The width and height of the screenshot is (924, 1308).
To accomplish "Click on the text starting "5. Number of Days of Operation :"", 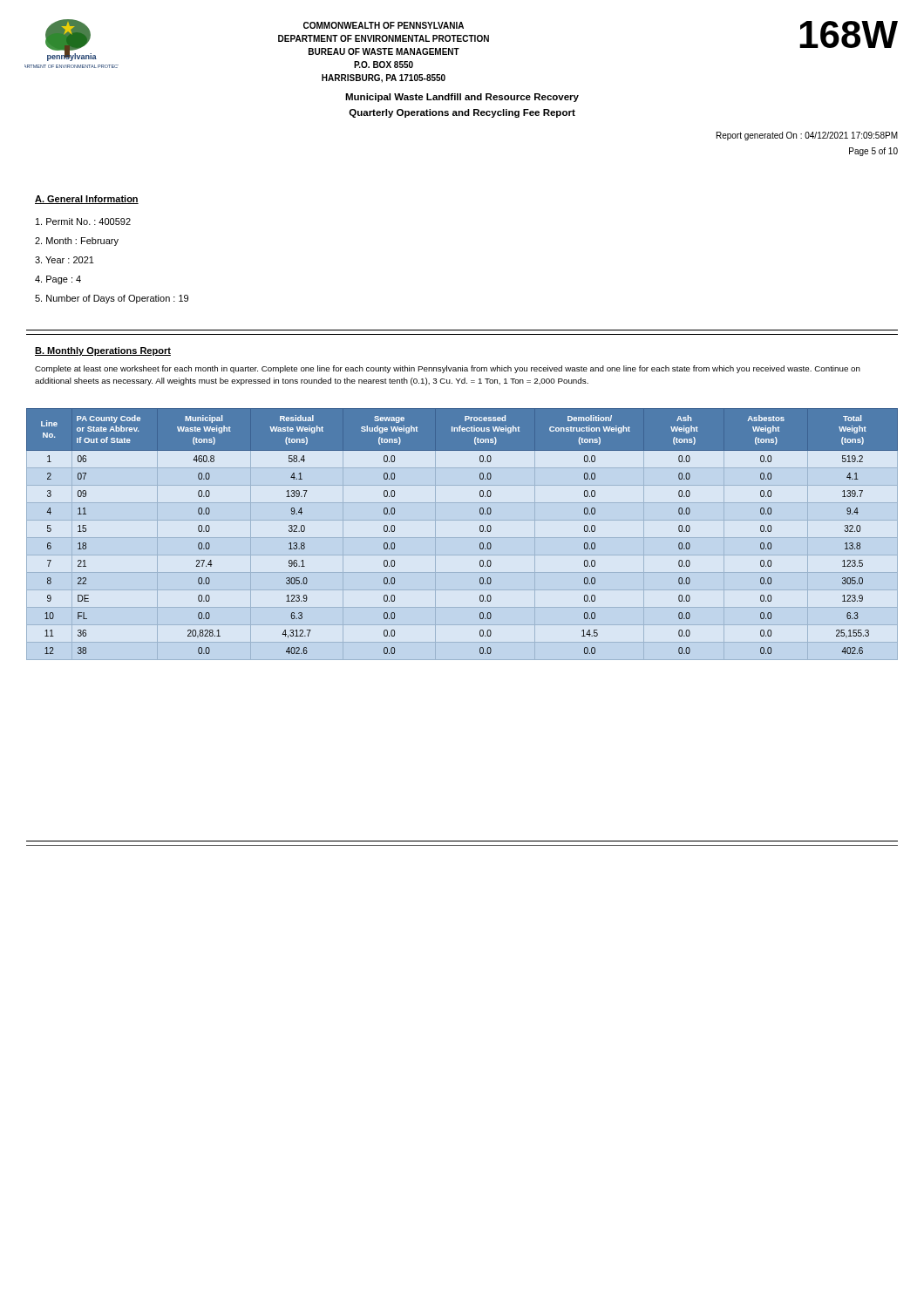I will [112, 298].
